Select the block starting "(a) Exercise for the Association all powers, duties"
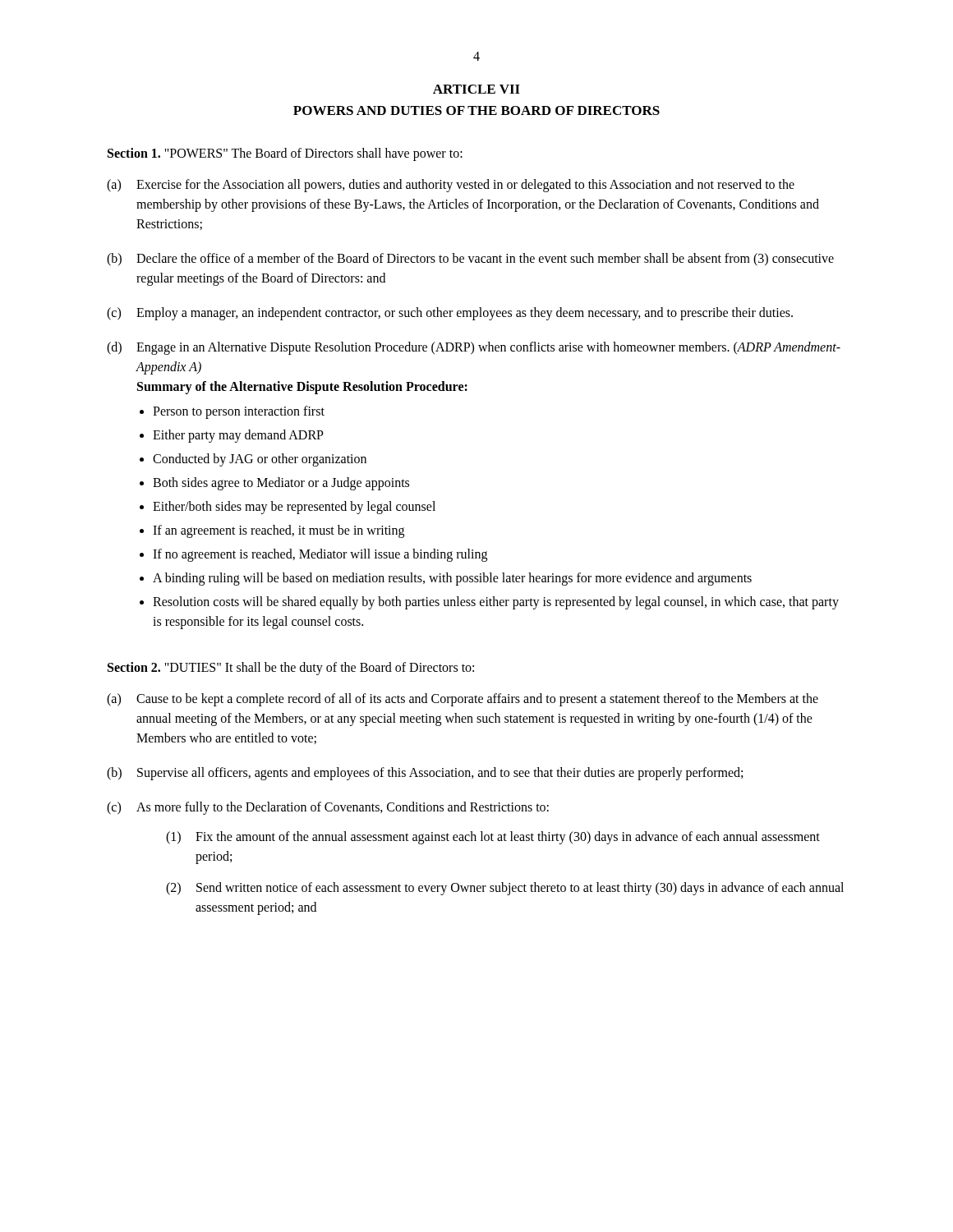 tap(476, 205)
